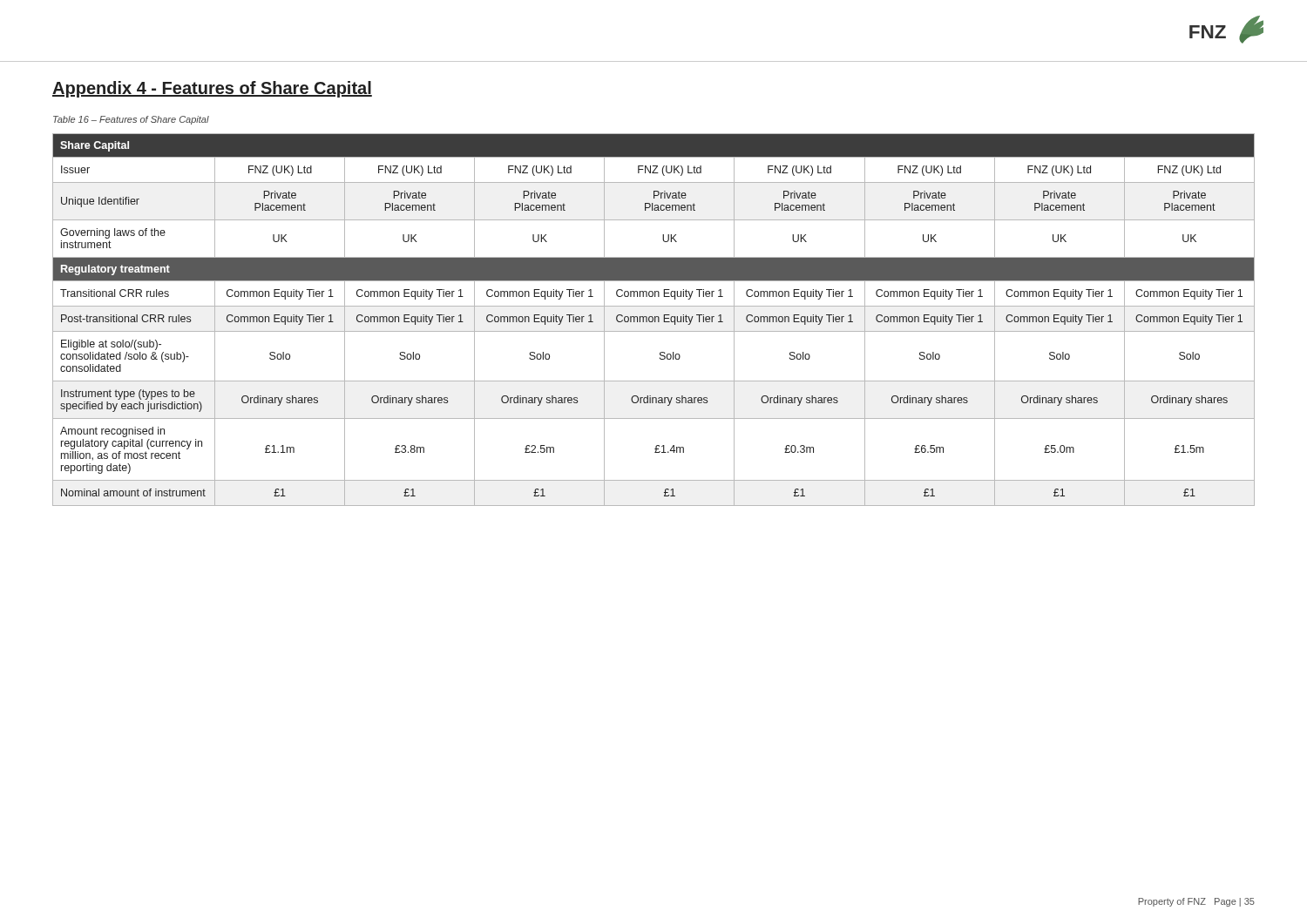Screen dimensions: 924x1307
Task: Find the logo
Action: [x=1224, y=32]
